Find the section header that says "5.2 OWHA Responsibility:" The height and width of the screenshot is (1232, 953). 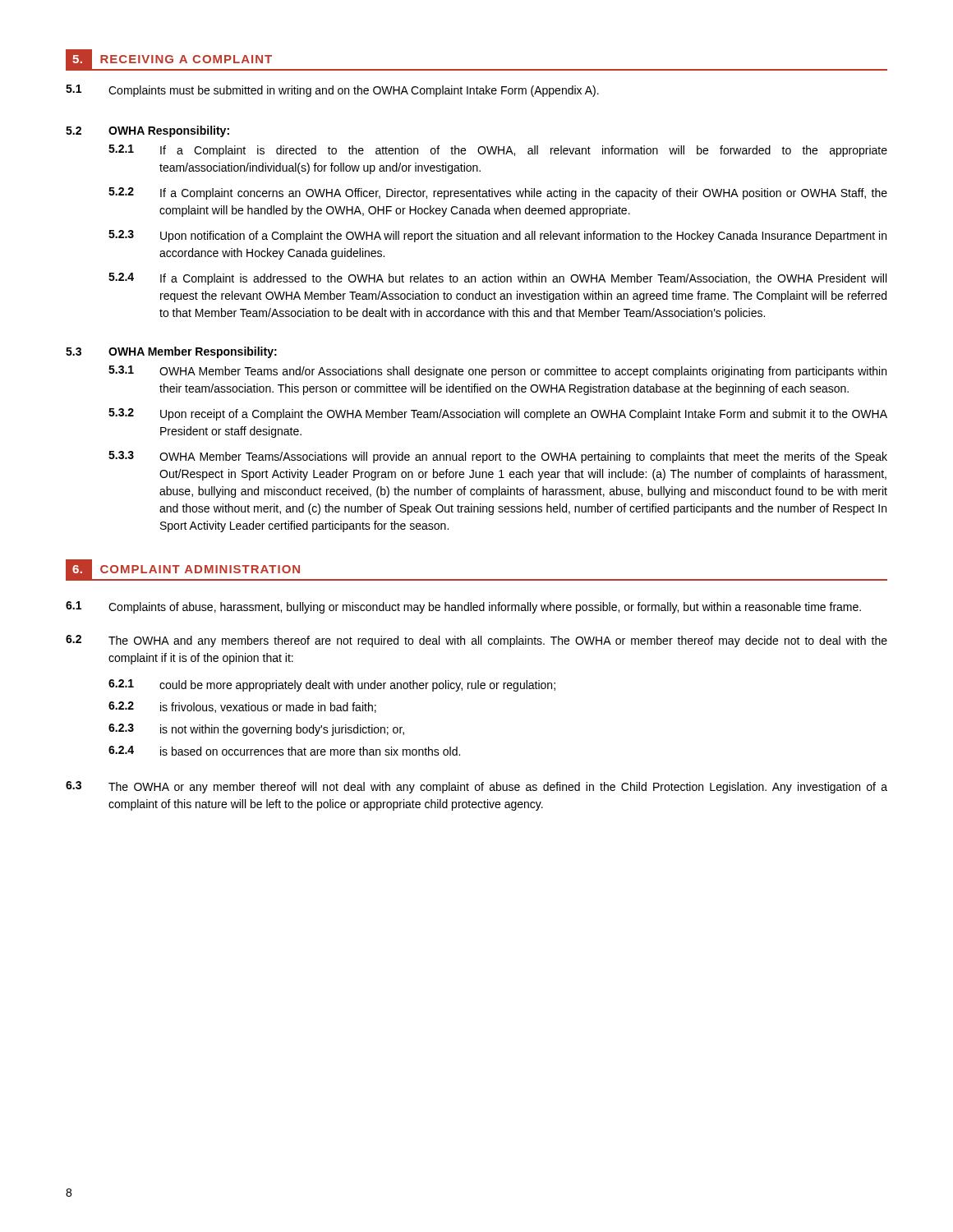148,131
